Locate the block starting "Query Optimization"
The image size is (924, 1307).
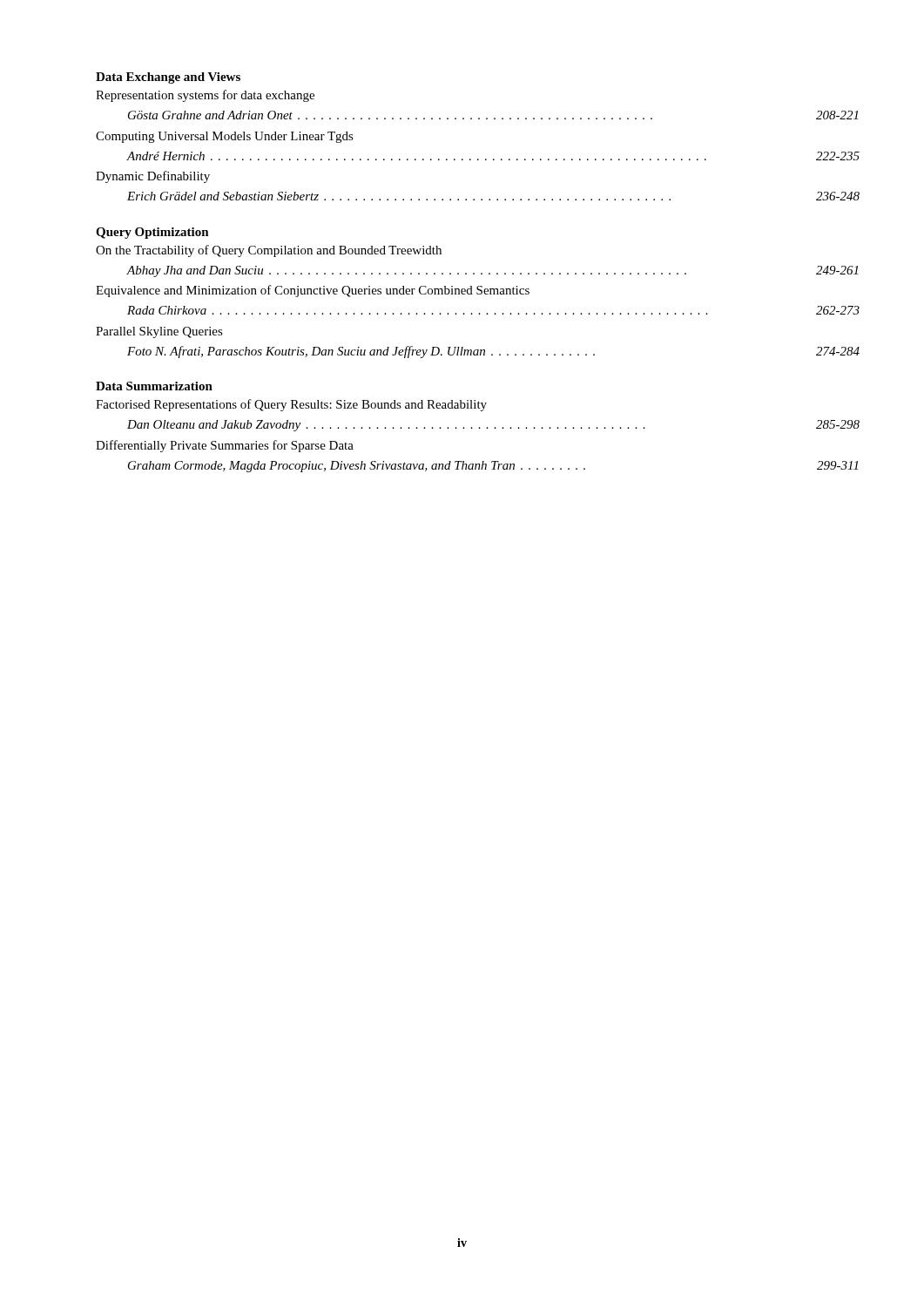(152, 231)
